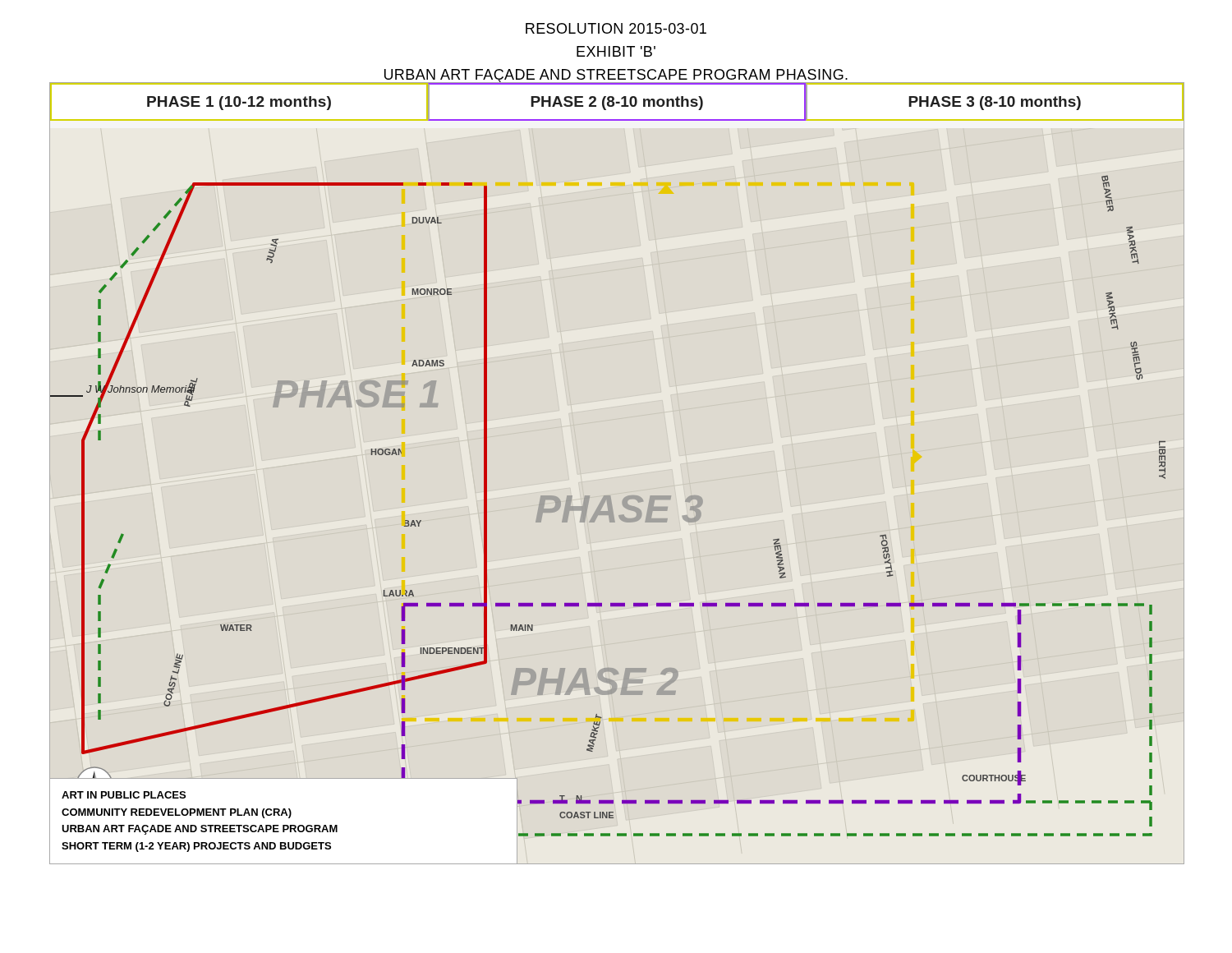
Task: Where is the passage that starts "ART IN PUBLIC PLACES COMMUNITY REDEVELOPMENT"?
Action: [x=200, y=820]
